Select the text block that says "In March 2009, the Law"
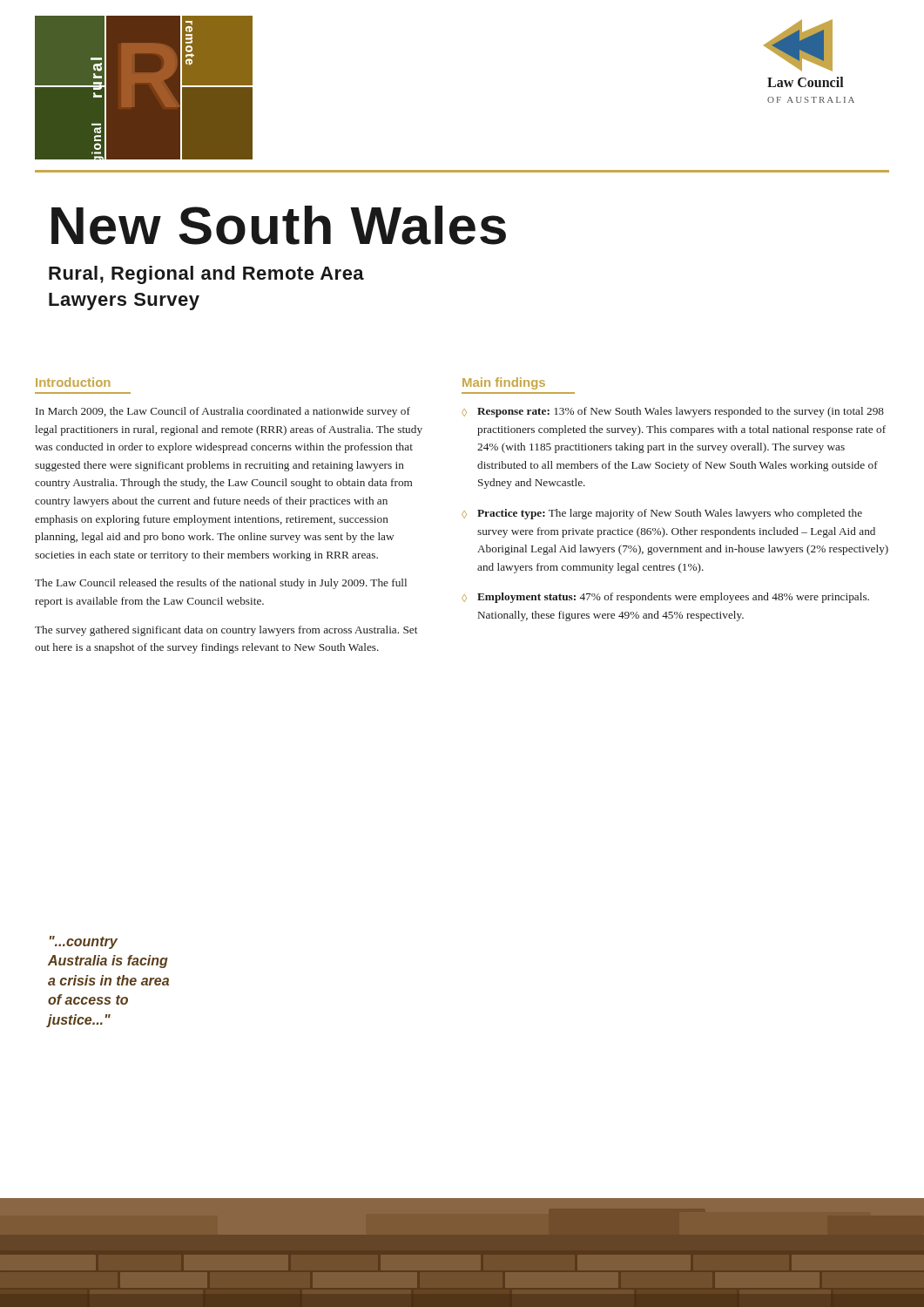The image size is (924, 1307). point(231,483)
